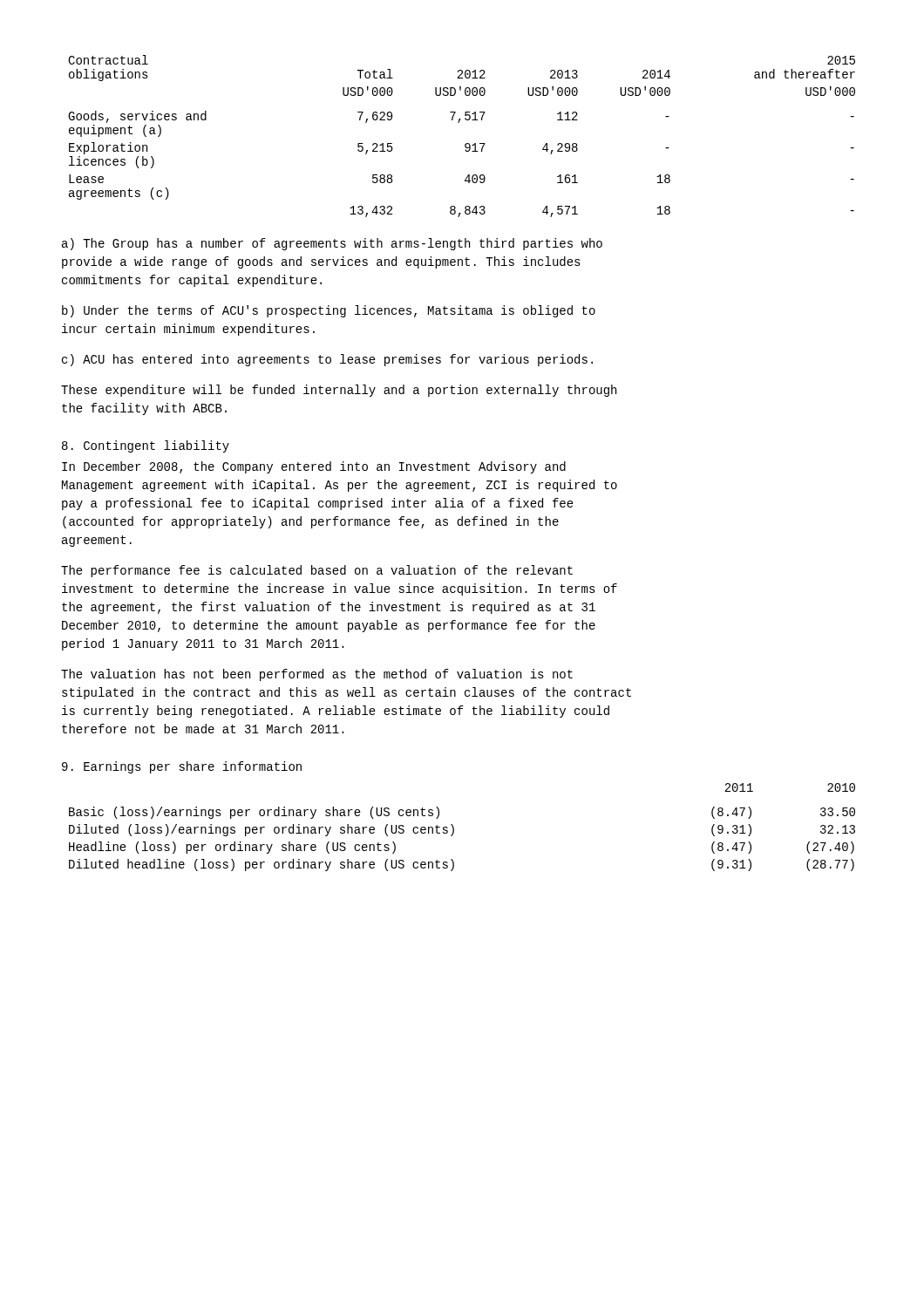Locate the text block that says "The performance fee is calculated"
The width and height of the screenshot is (924, 1308).
point(339,608)
